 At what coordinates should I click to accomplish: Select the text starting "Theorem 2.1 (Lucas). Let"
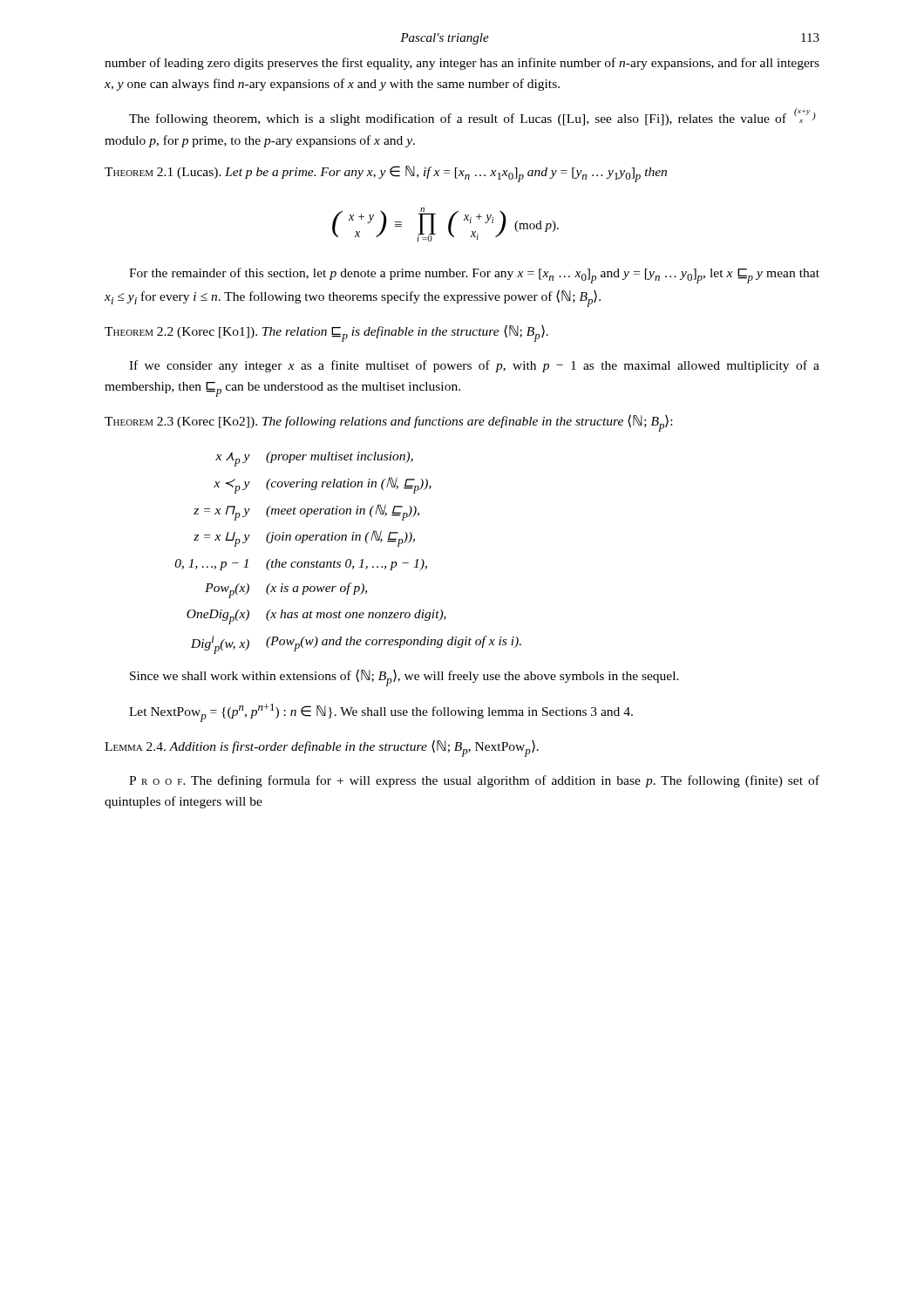(462, 173)
